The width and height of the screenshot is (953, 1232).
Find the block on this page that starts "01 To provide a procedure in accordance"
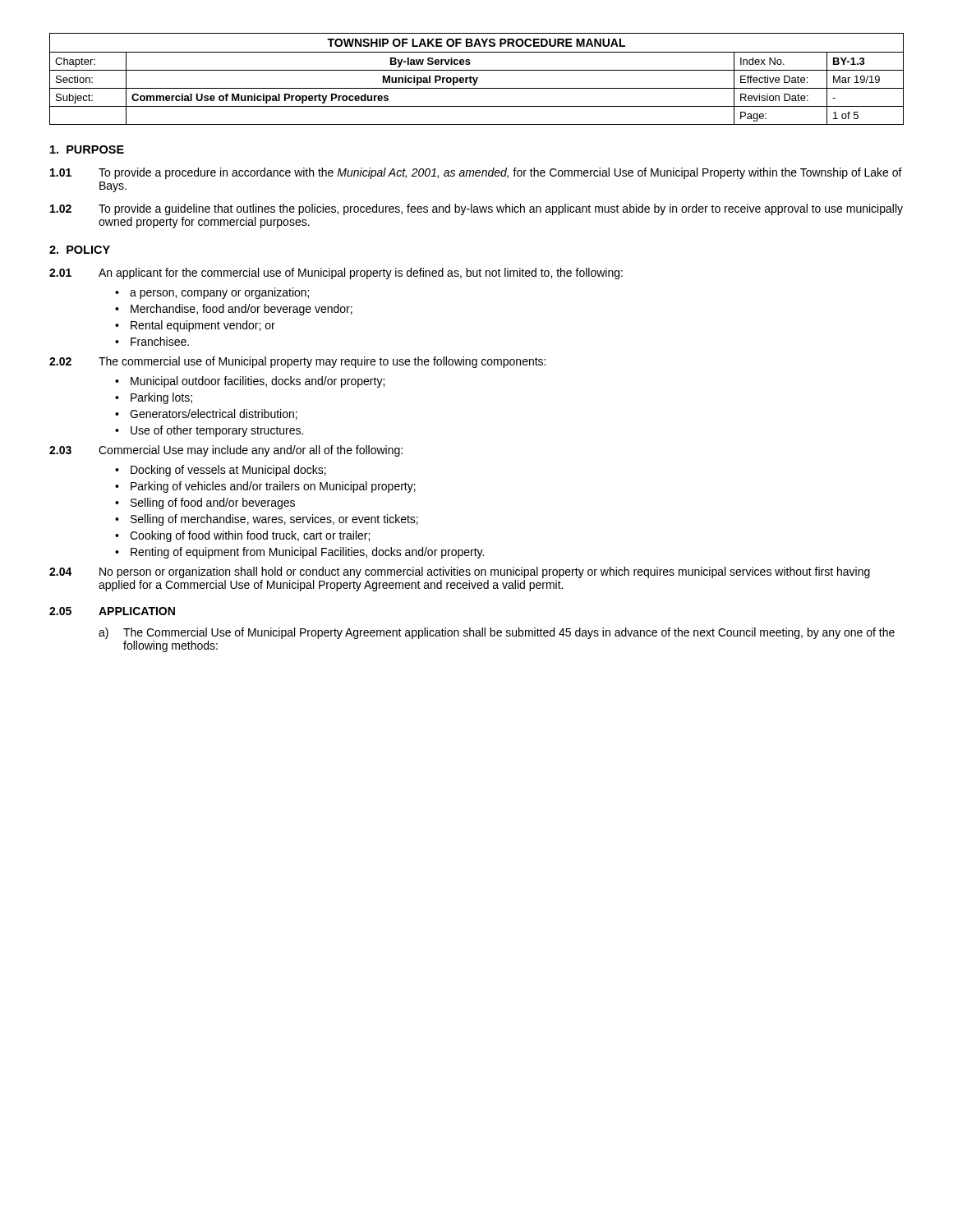pyautogui.click(x=476, y=179)
